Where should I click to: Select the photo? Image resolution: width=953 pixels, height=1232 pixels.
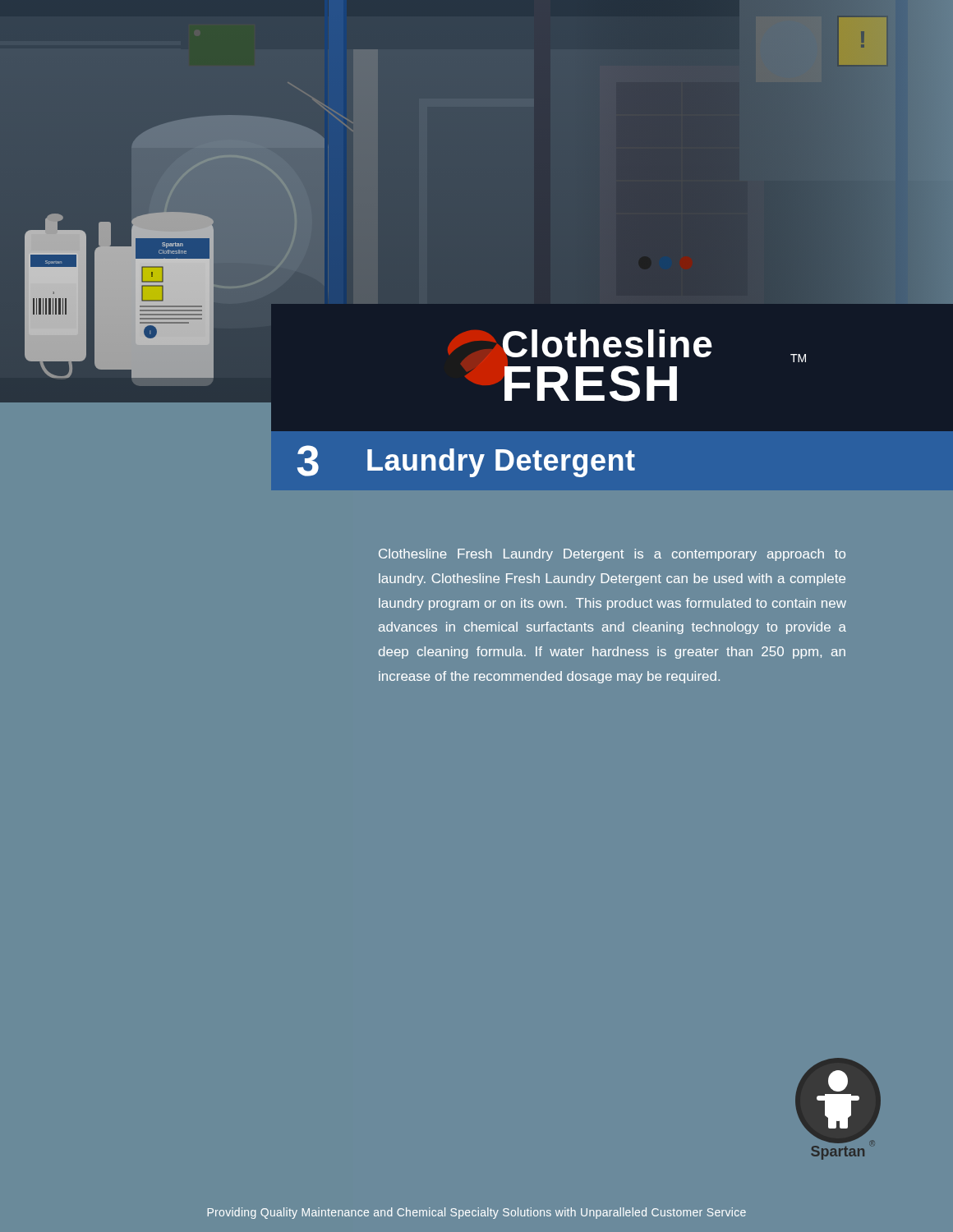pyautogui.click(x=476, y=201)
